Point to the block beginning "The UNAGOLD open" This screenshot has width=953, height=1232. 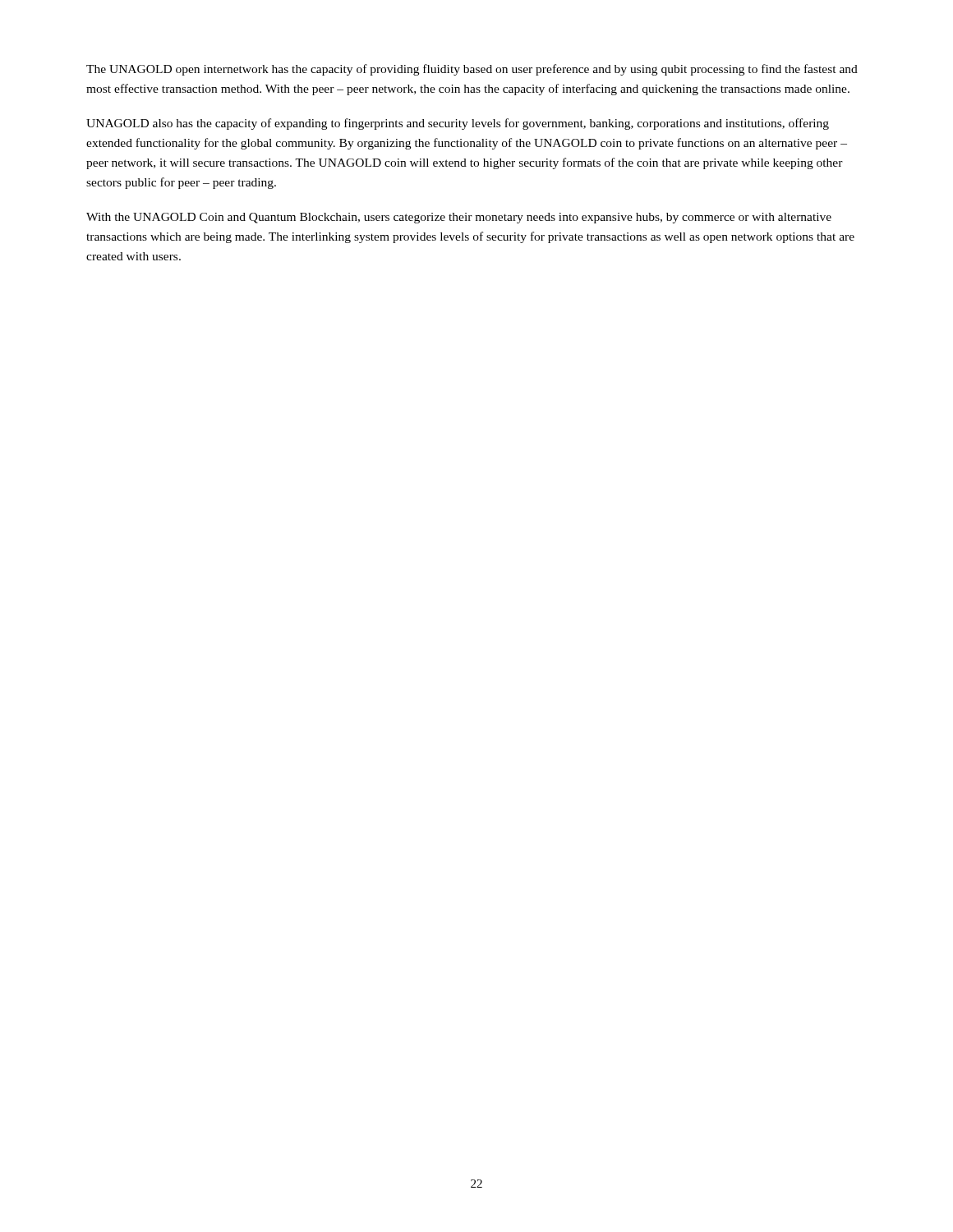472,78
